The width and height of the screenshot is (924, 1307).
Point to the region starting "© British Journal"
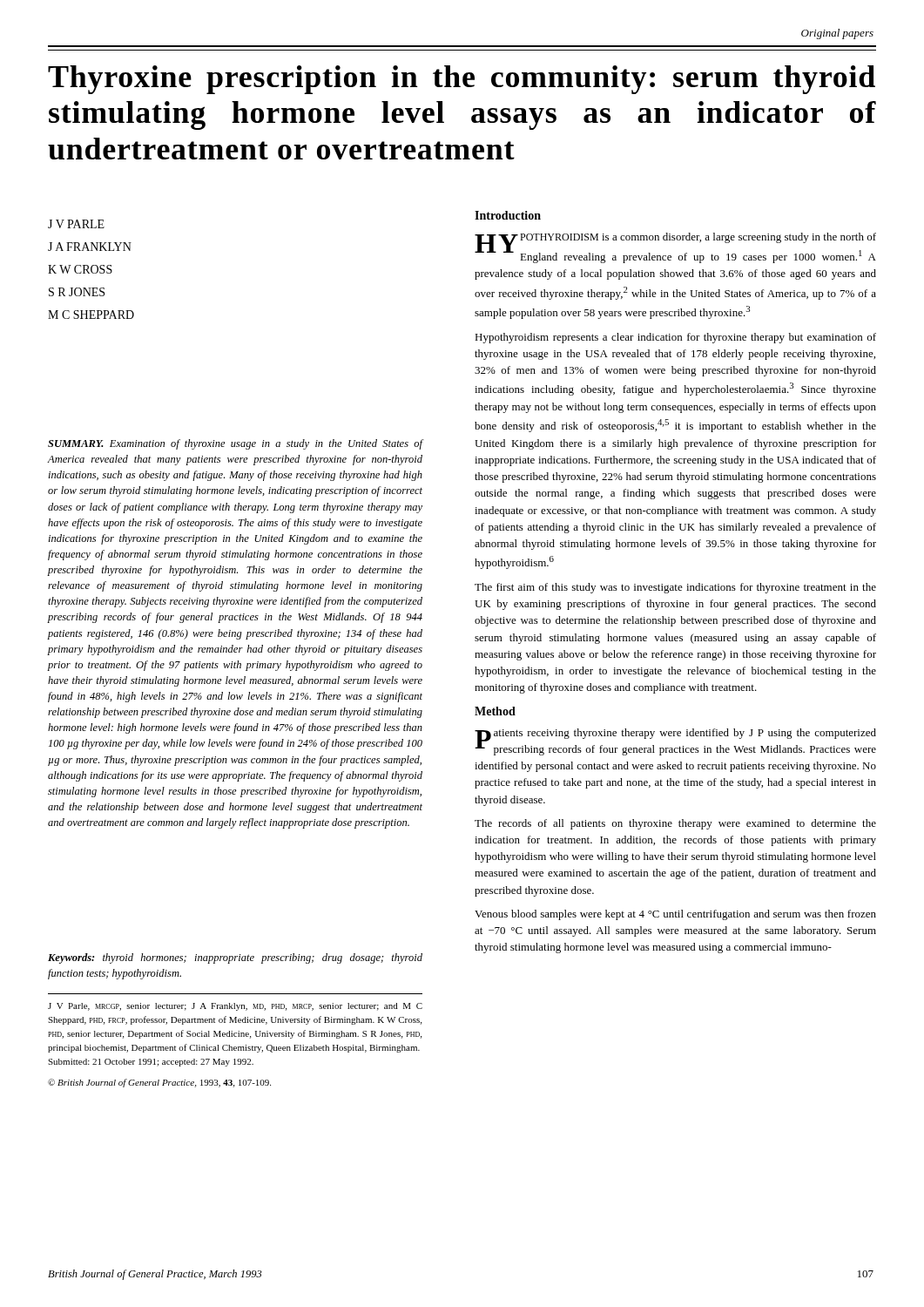click(160, 1082)
